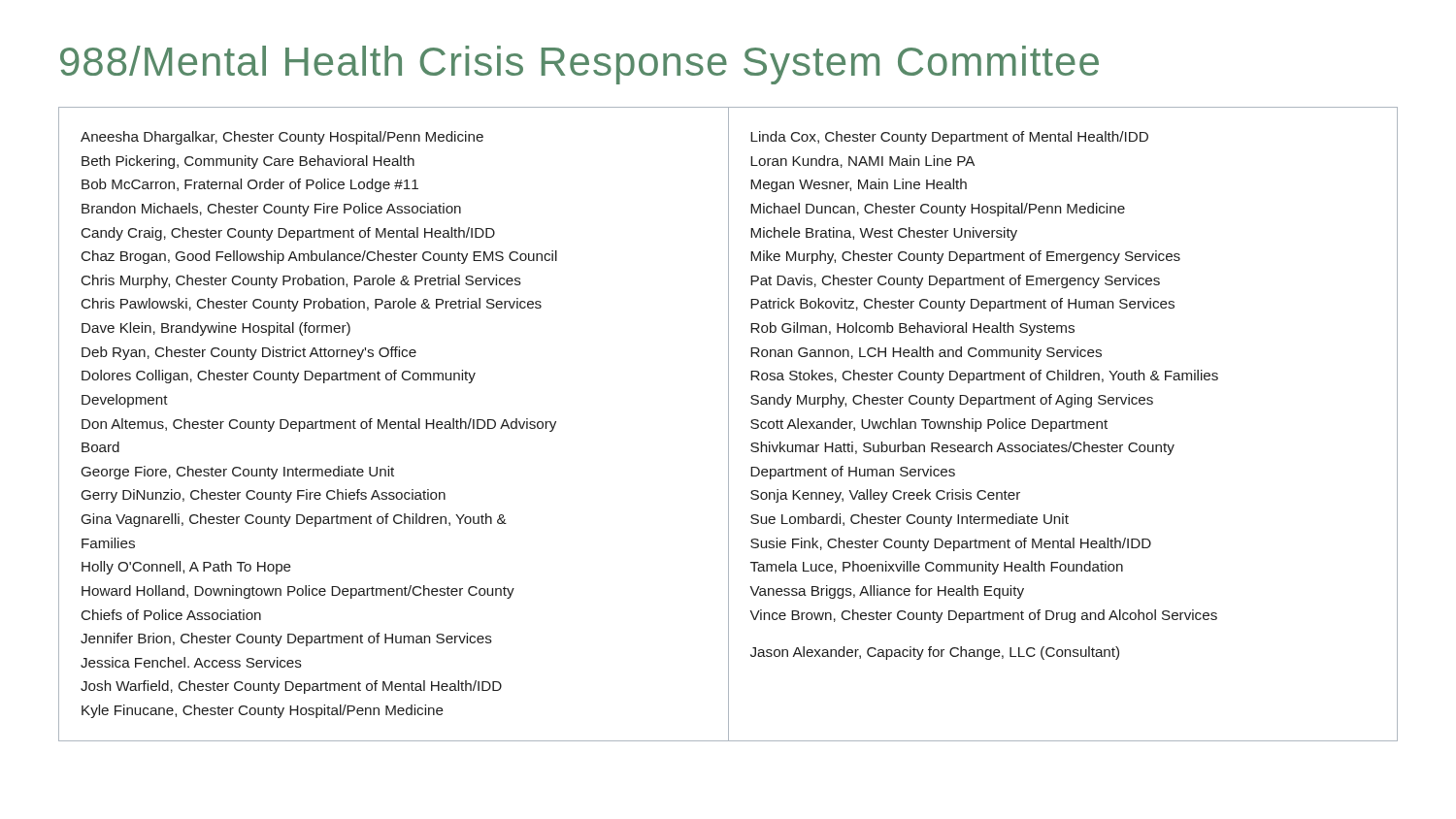
Task: Point to the text starting "Dave Klein, Brandywine Hospital (former)"
Action: click(x=216, y=329)
